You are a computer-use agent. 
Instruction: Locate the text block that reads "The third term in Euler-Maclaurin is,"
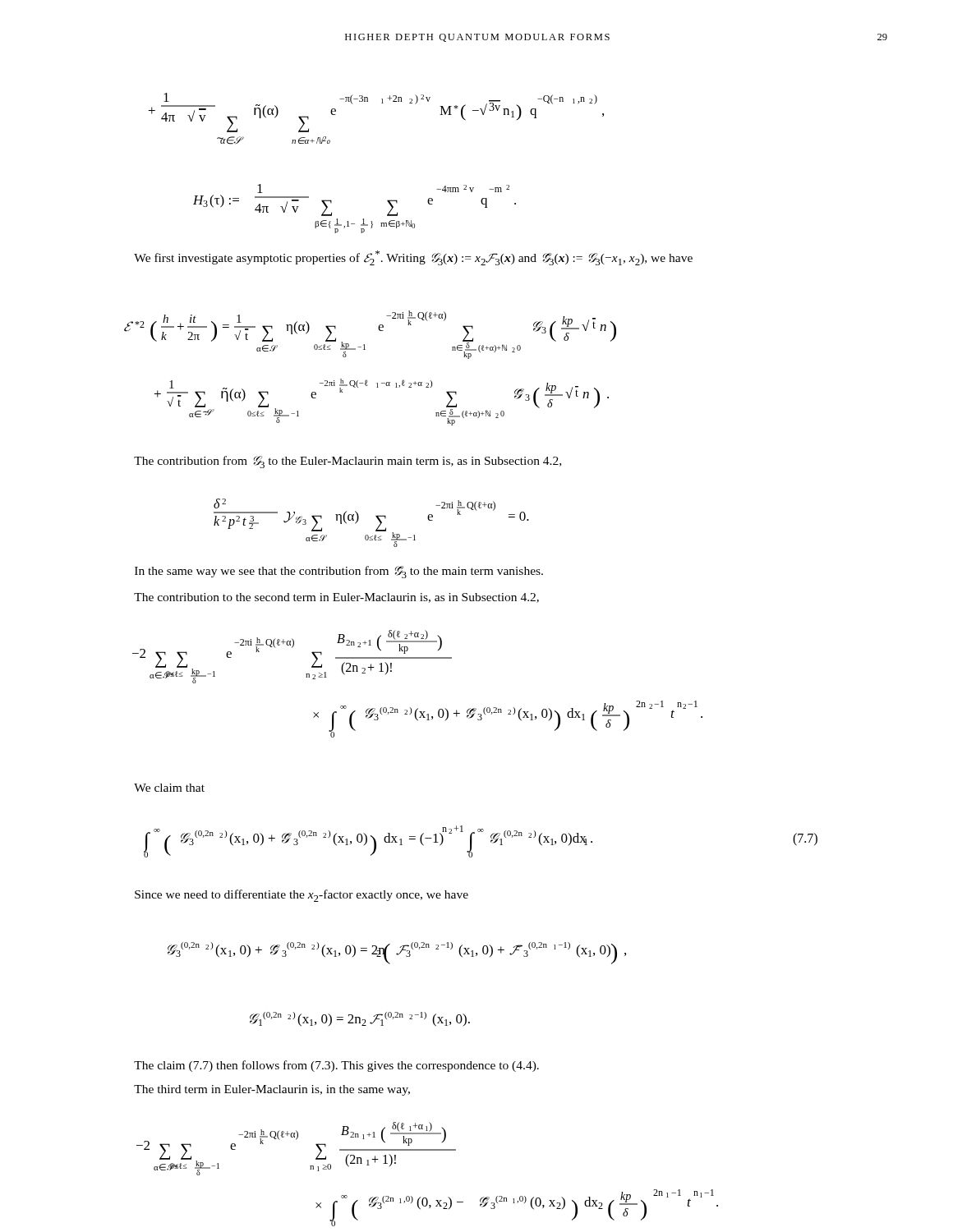click(x=272, y=1089)
